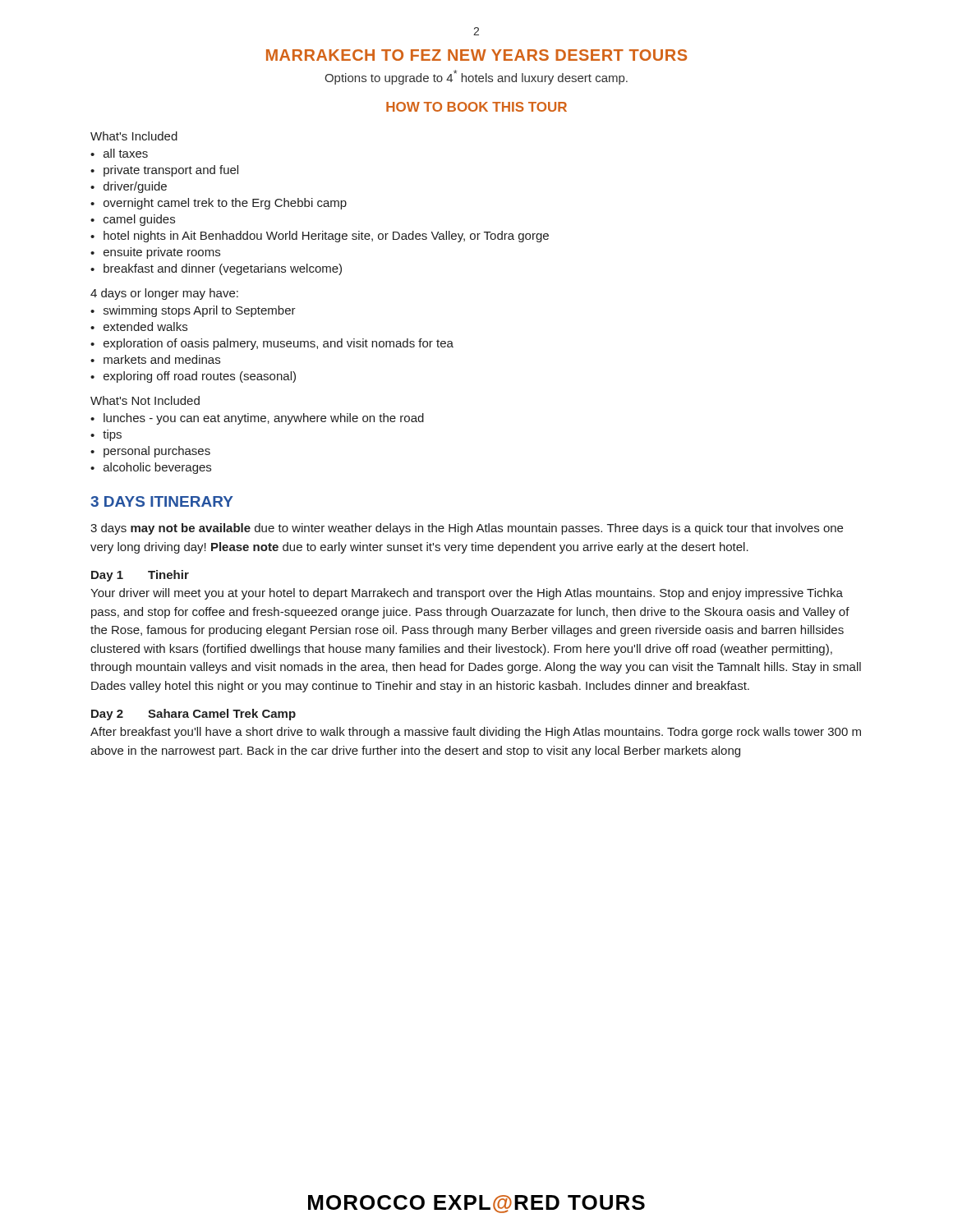
Task: Point to the region starting "Your driver will meet you"
Action: coord(476,639)
